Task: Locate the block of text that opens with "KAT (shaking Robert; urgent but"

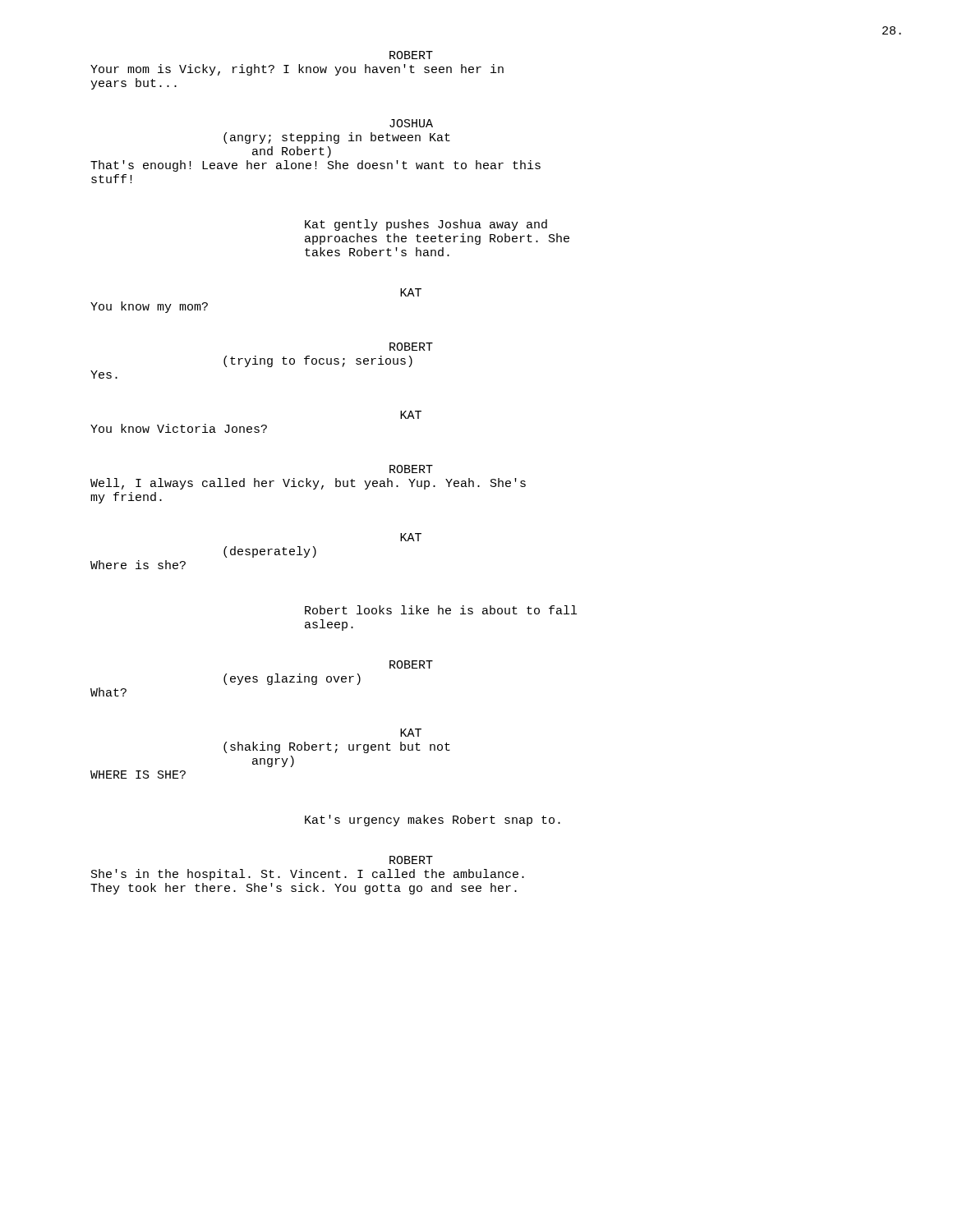Action: (411, 755)
